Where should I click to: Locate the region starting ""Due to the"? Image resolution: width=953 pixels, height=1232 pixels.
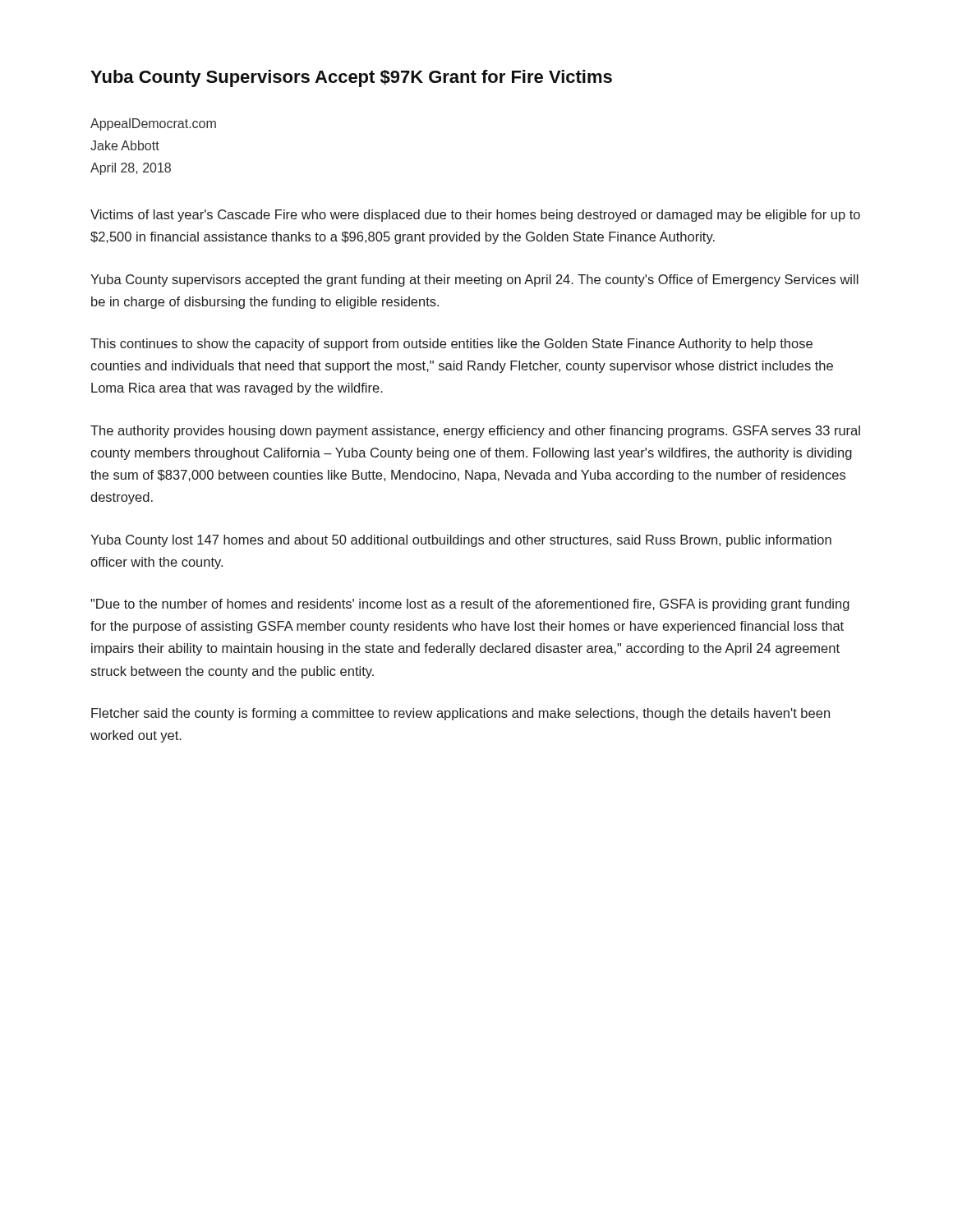470,637
